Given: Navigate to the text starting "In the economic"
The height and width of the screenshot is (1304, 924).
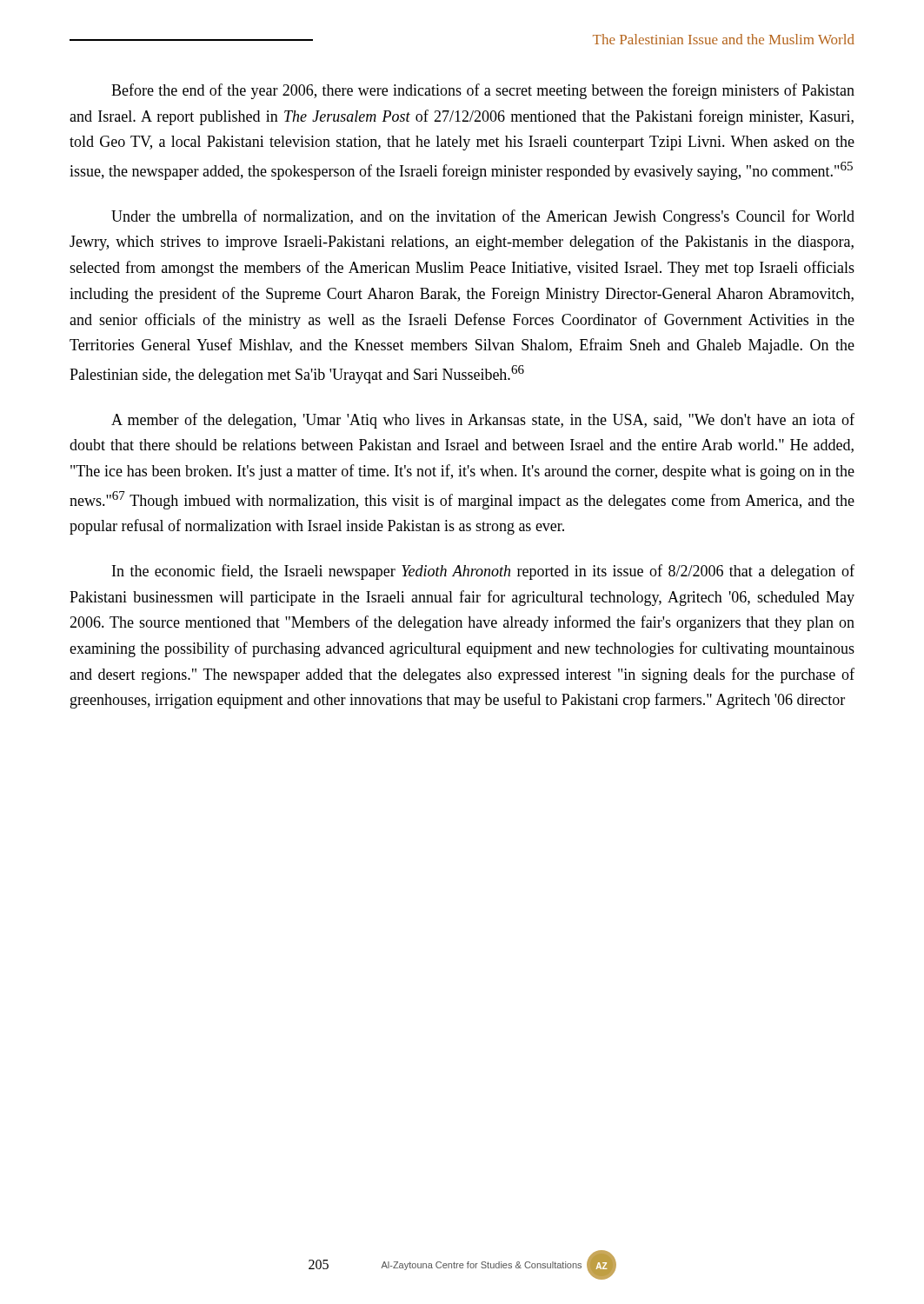Looking at the screenshot, I should [462, 636].
